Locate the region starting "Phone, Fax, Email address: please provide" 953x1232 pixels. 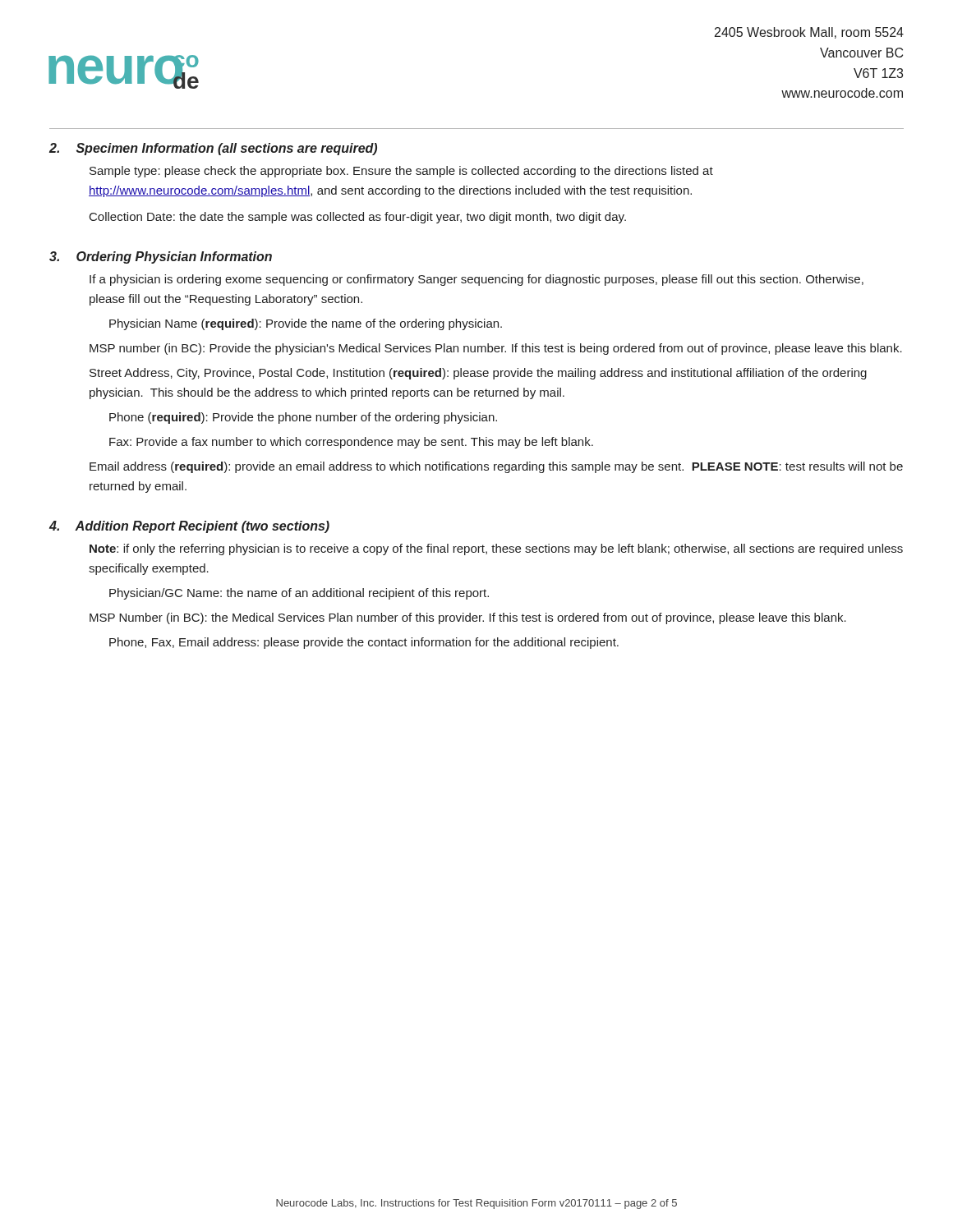pyautogui.click(x=364, y=642)
